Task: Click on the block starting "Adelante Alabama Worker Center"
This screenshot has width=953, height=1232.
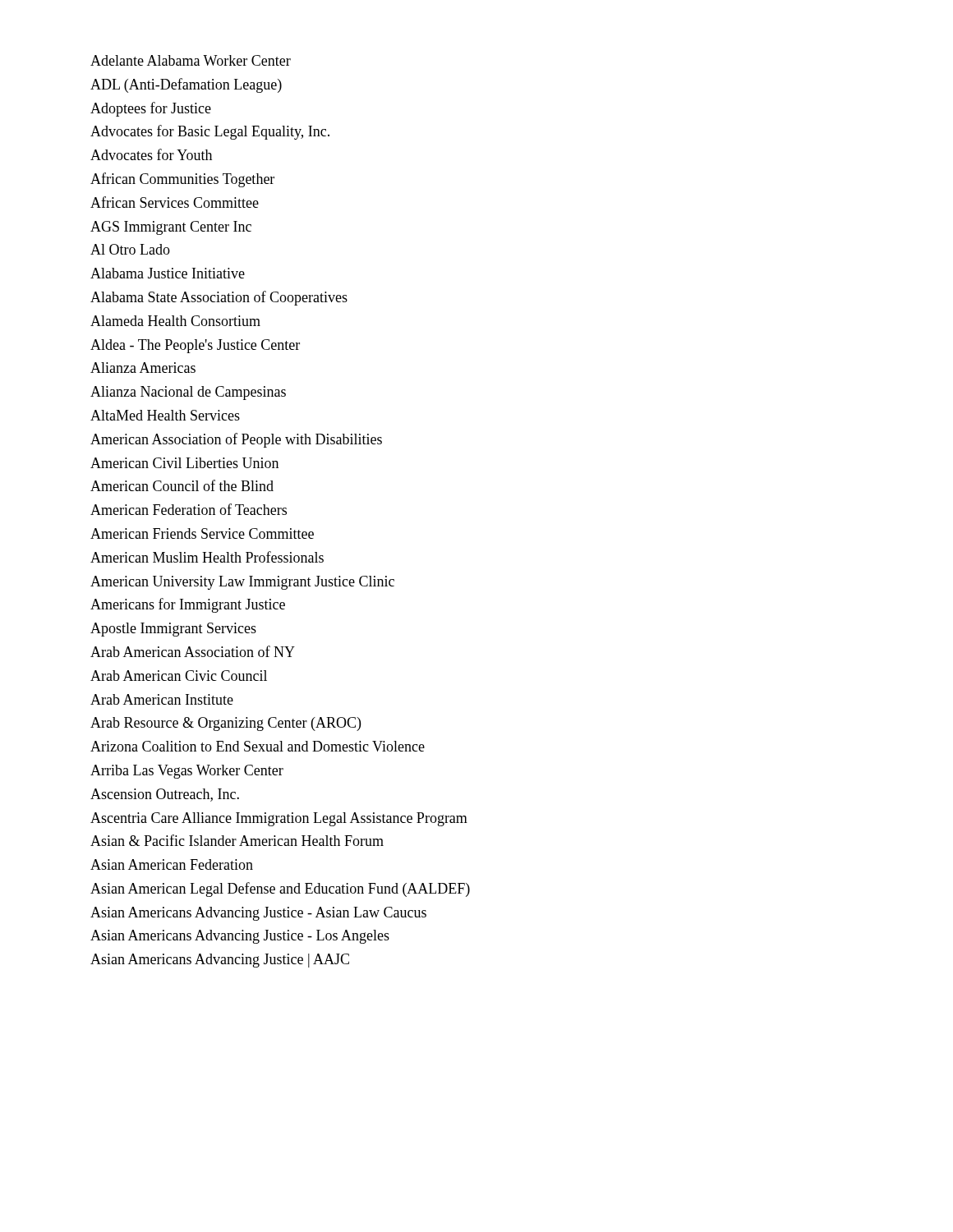Action: pos(190,61)
